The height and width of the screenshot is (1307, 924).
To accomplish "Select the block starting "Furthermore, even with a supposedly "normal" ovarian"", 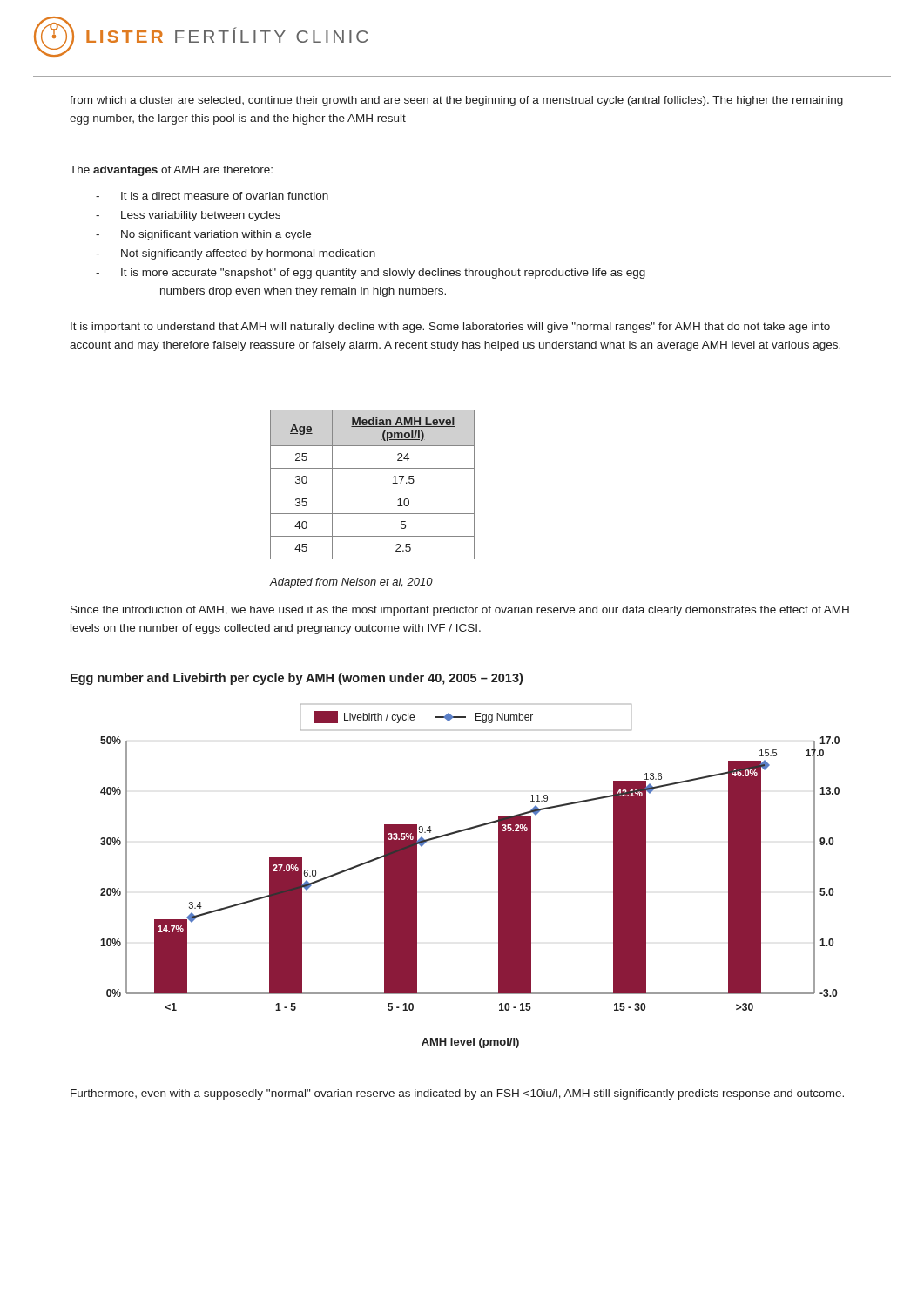I will (457, 1093).
